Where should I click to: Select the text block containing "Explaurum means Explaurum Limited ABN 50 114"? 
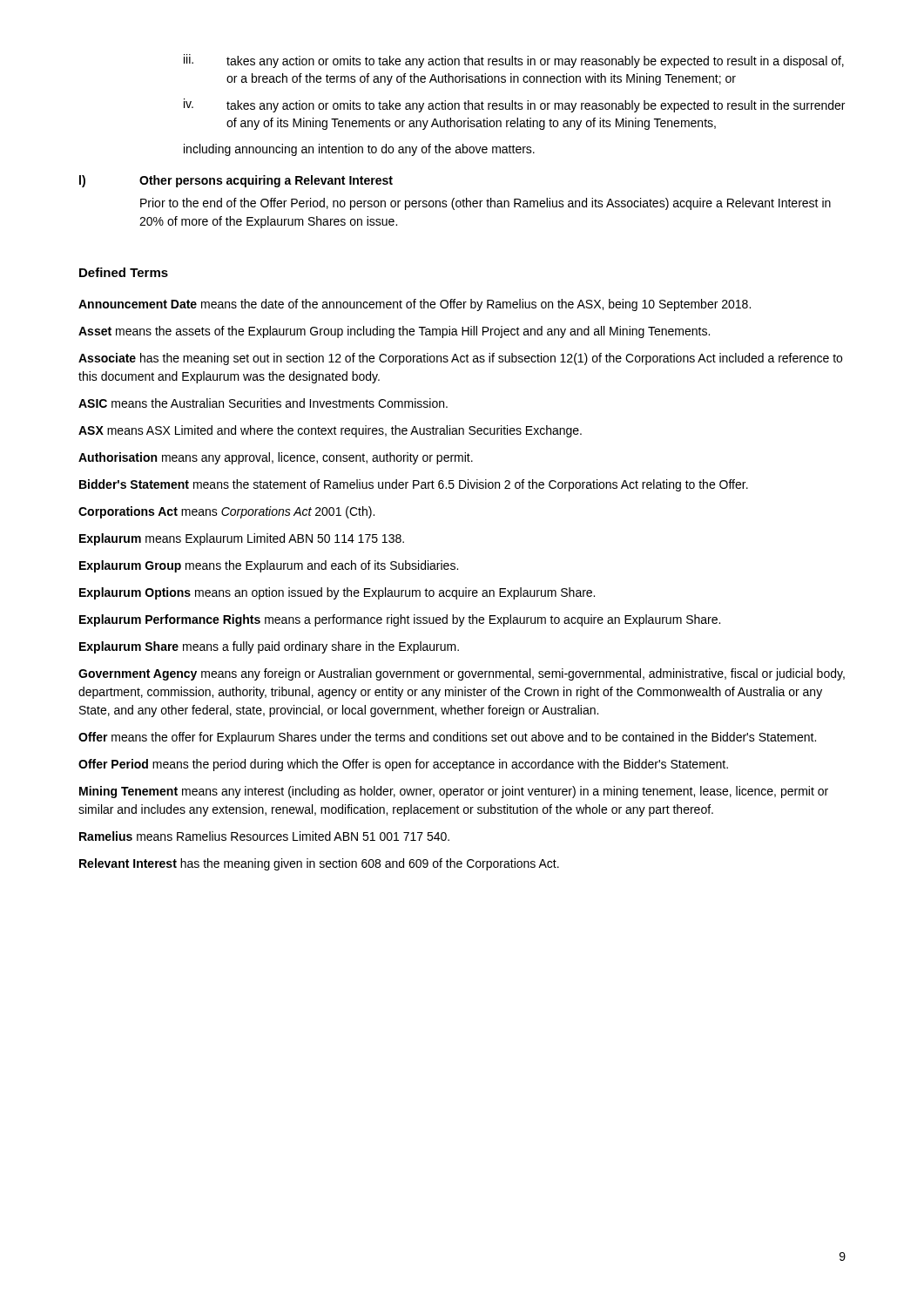tap(242, 539)
